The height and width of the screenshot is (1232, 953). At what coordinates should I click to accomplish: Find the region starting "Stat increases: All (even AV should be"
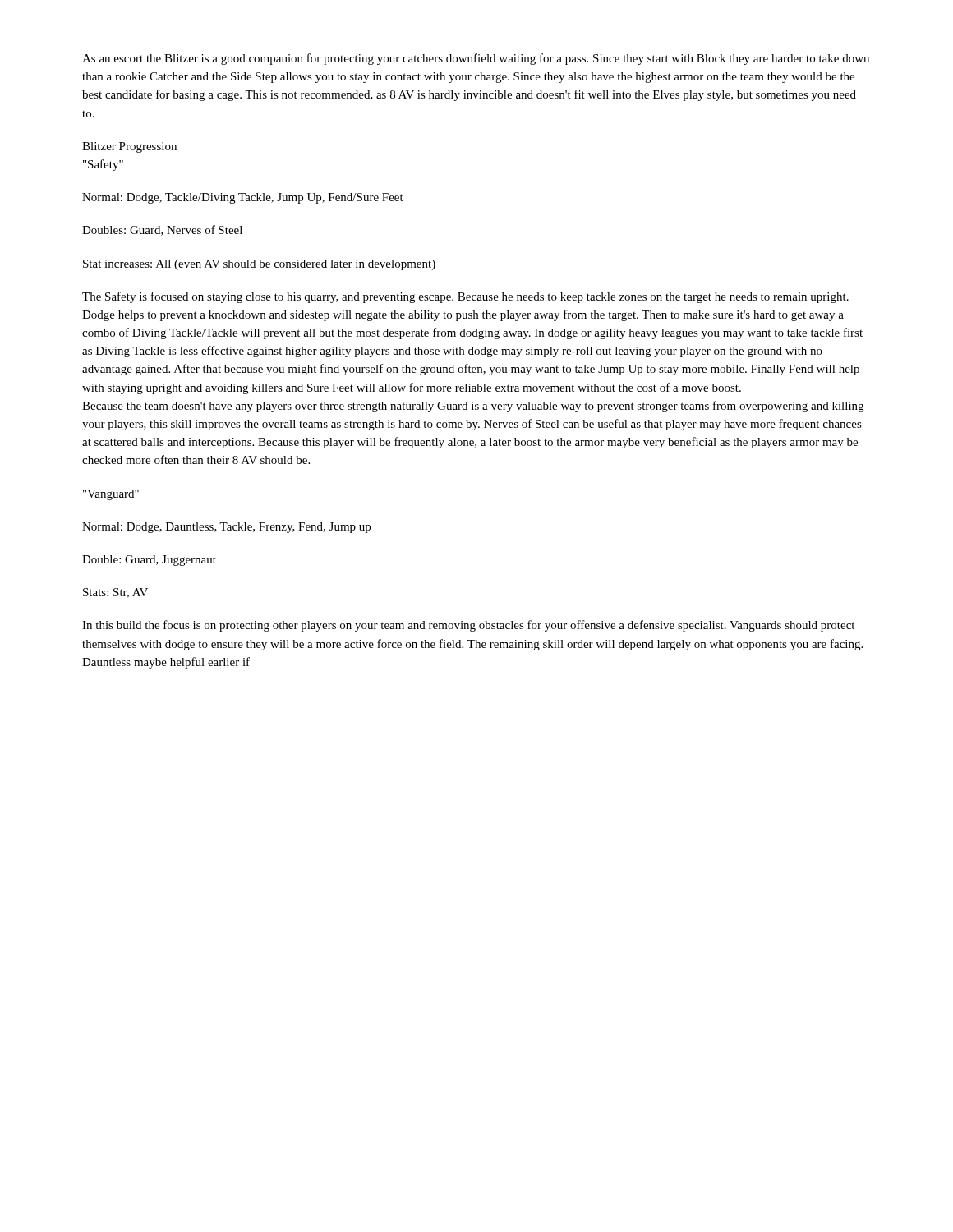pos(259,263)
